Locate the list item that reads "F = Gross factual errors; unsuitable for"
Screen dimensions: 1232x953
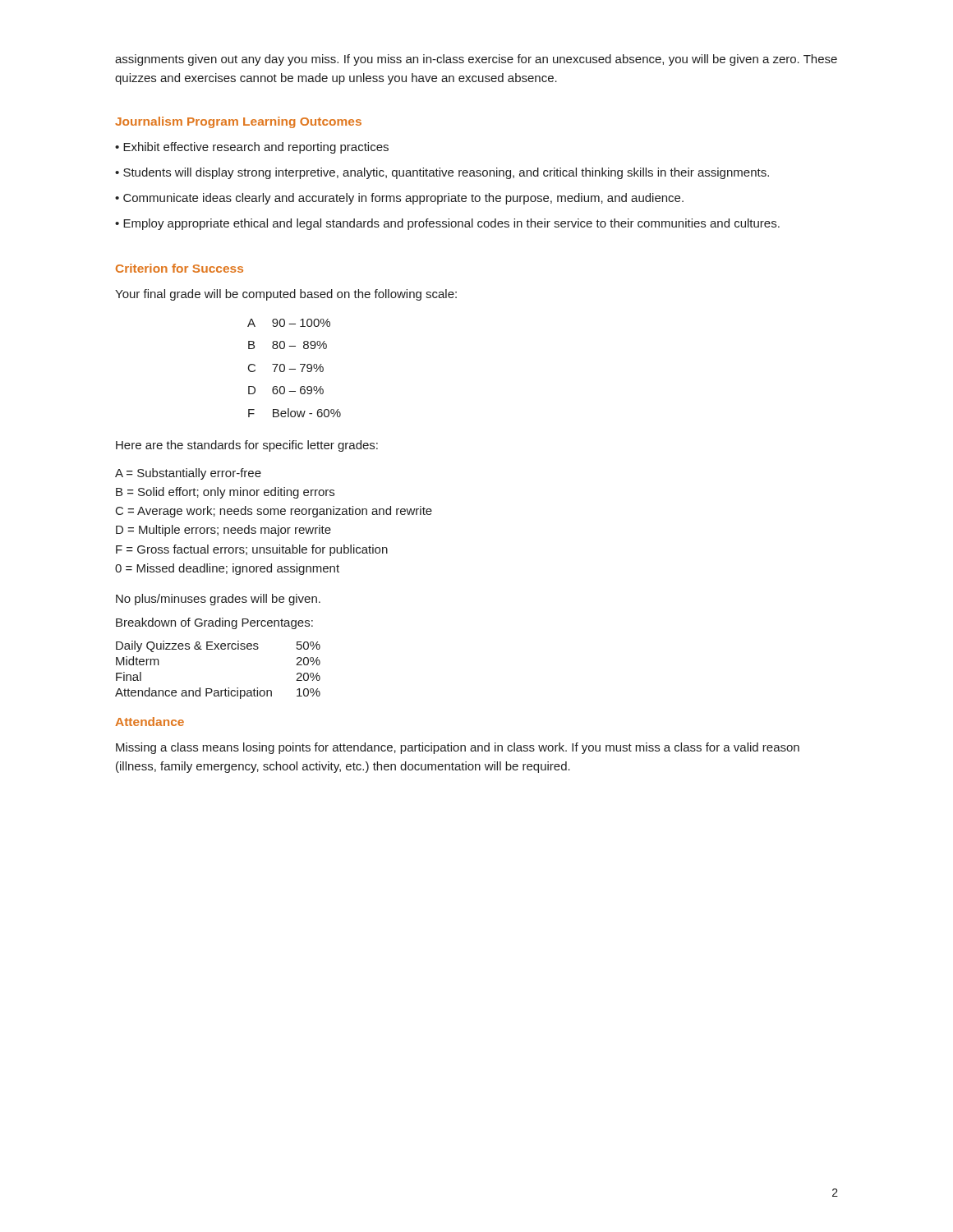click(251, 549)
